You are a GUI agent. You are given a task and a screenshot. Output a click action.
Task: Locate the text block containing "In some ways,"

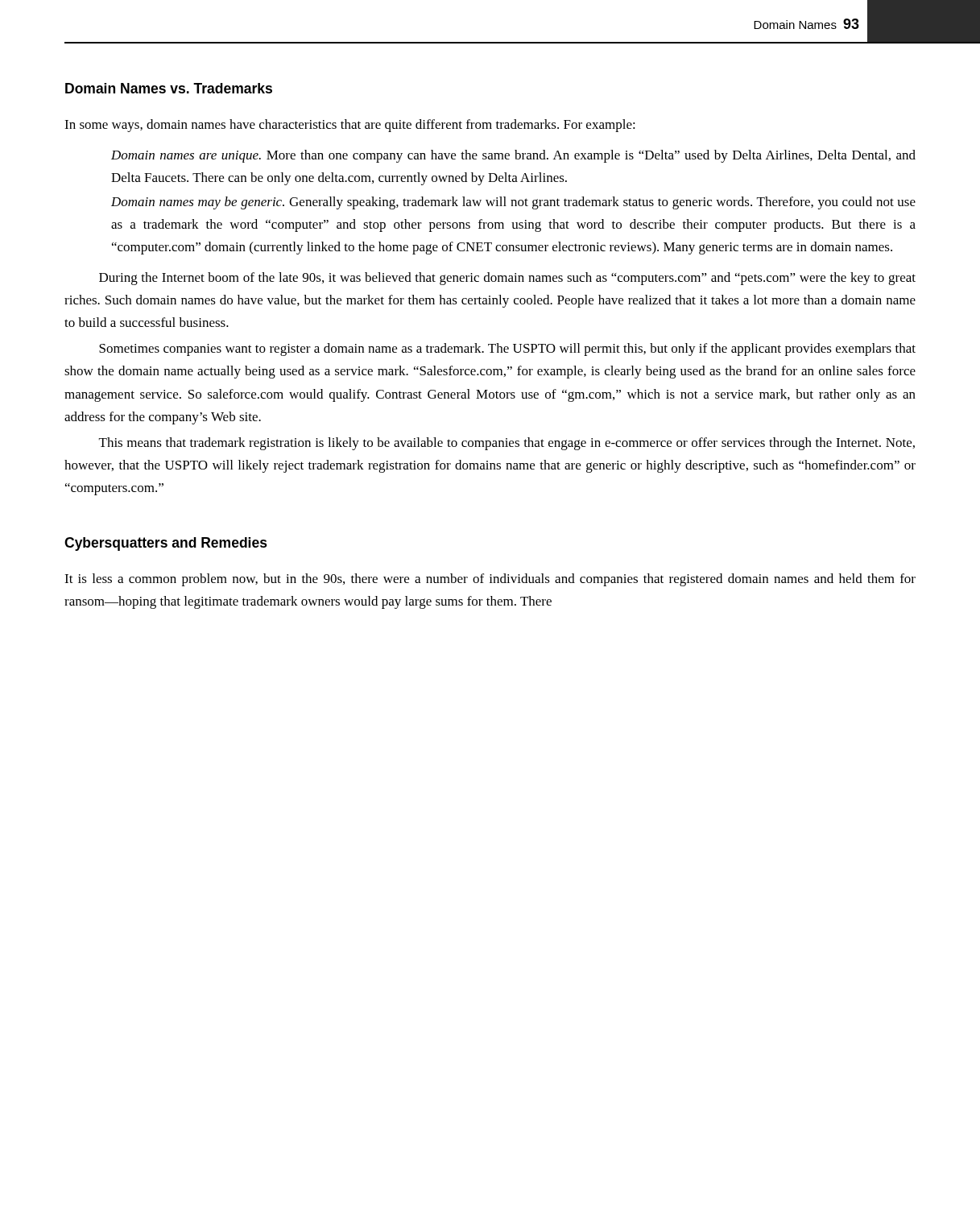tap(350, 124)
